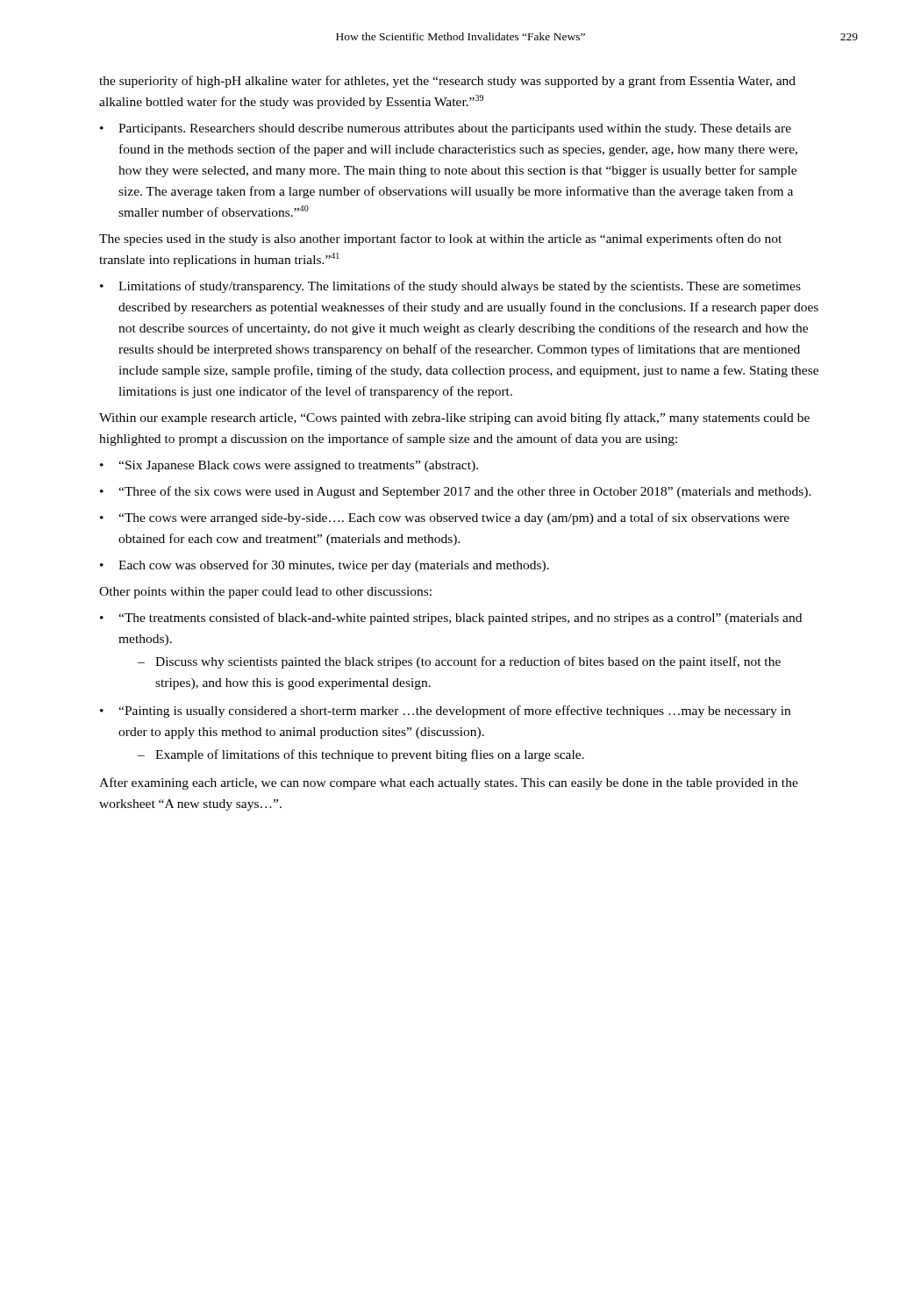Locate the list item containing "• “Painting is usually considered"
Screen dimensions: 1316x921
tap(460, 734)
